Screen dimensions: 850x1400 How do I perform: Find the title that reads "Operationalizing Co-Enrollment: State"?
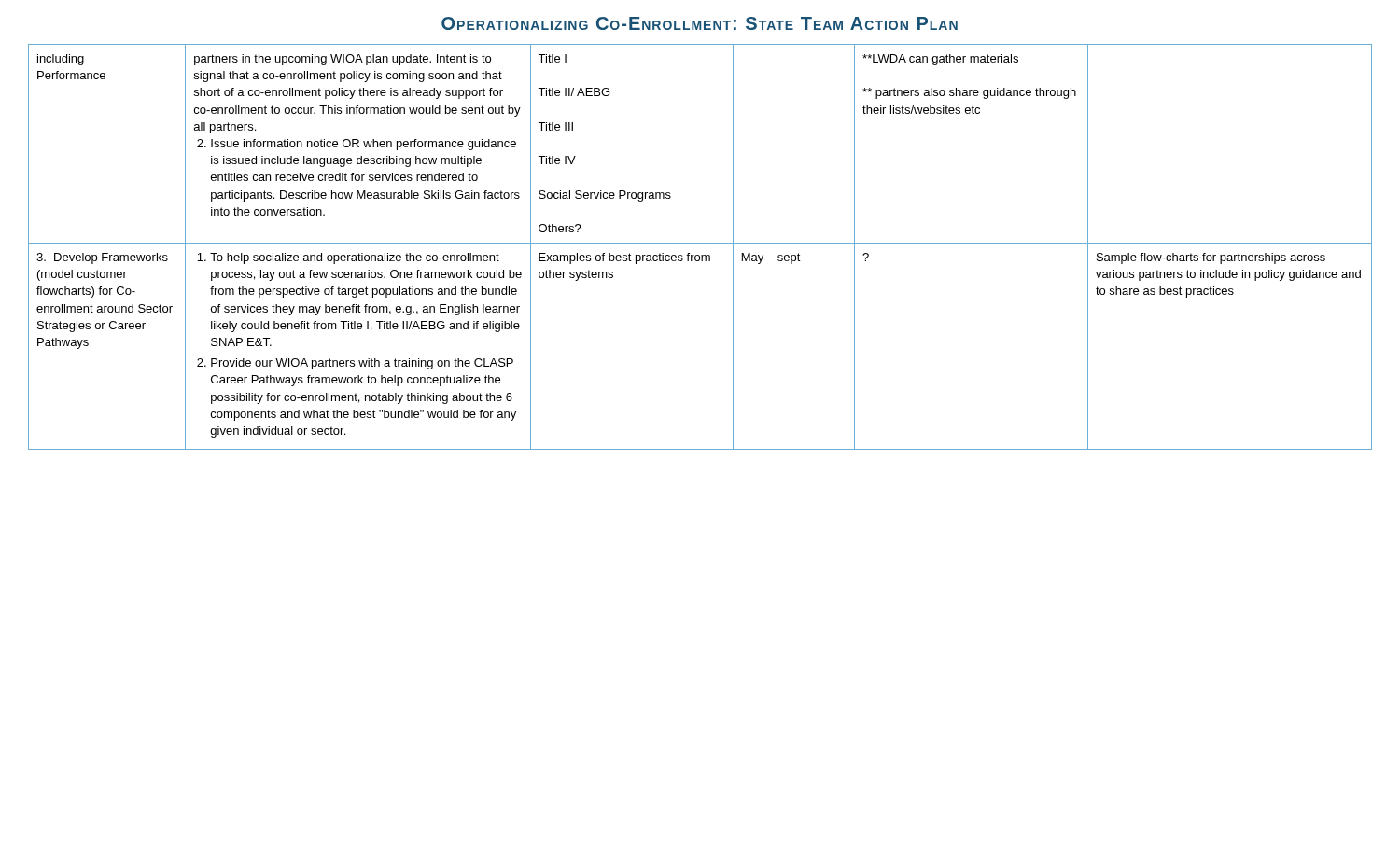pos(700,23)
